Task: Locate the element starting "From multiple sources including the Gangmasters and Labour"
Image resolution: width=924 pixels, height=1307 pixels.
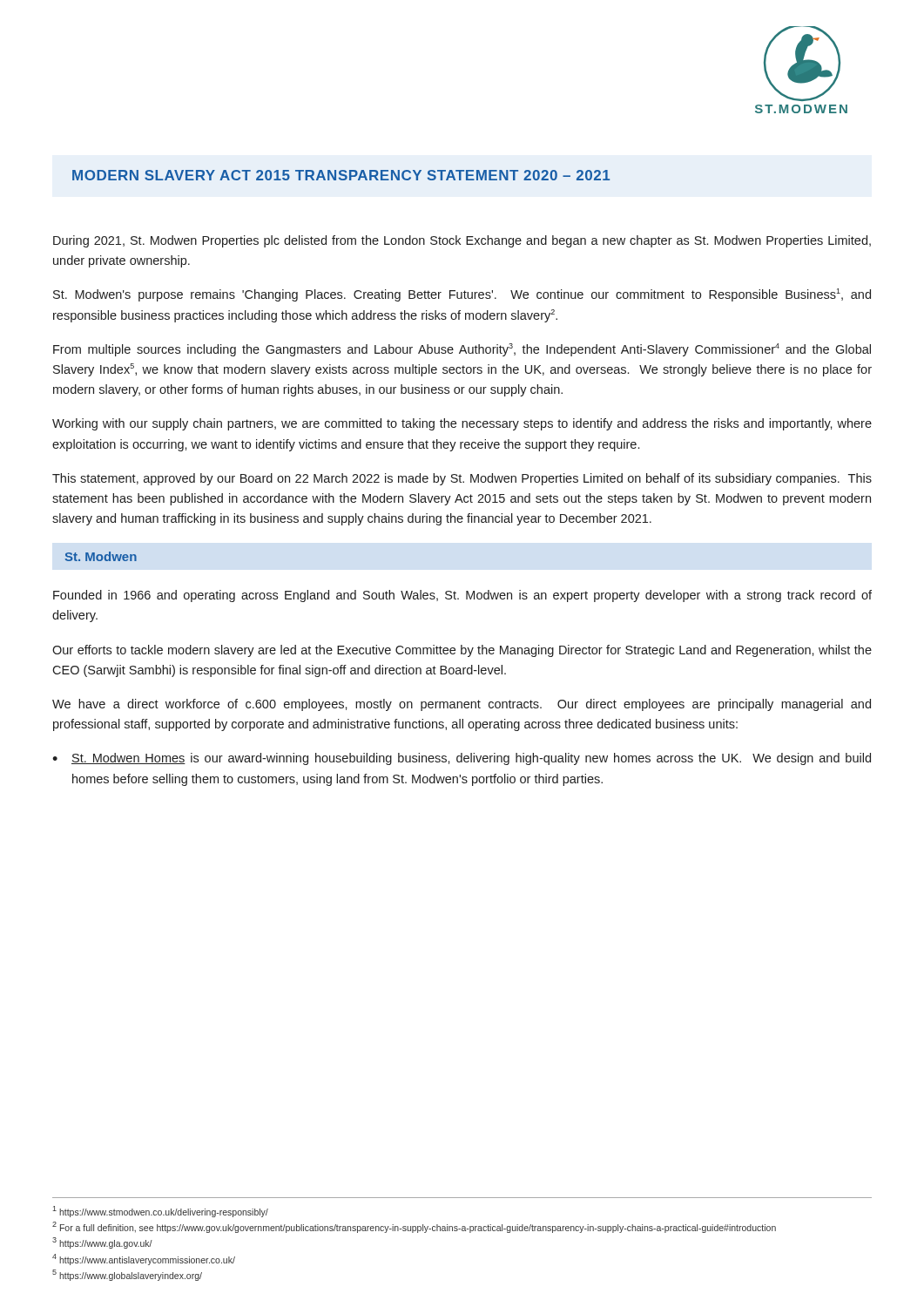Action: point(462,370)
